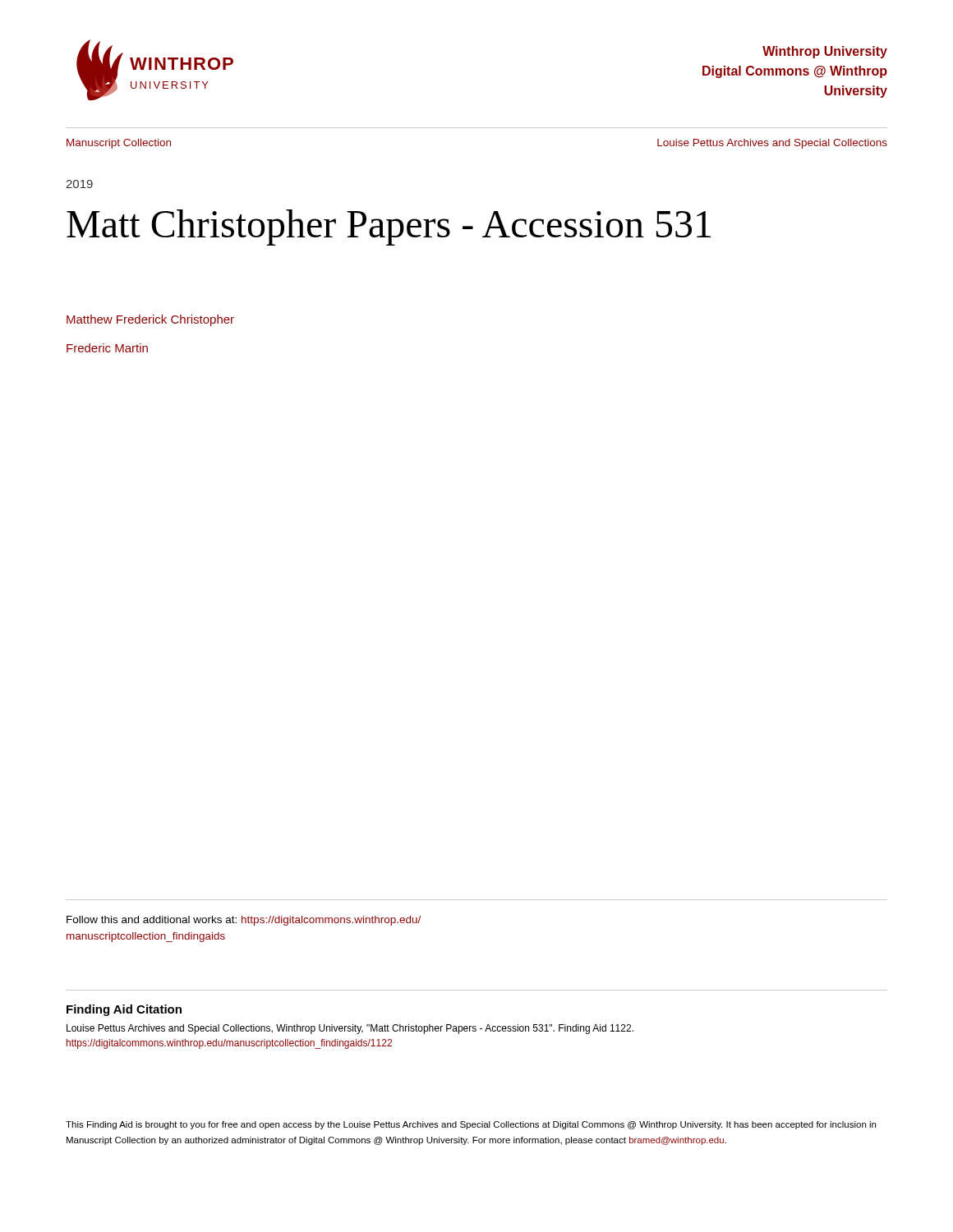This screenshot has width=953, height=1232.
Task: Locate the text block that reads "Winthrop University Digital Commons"
Action: 794,71
